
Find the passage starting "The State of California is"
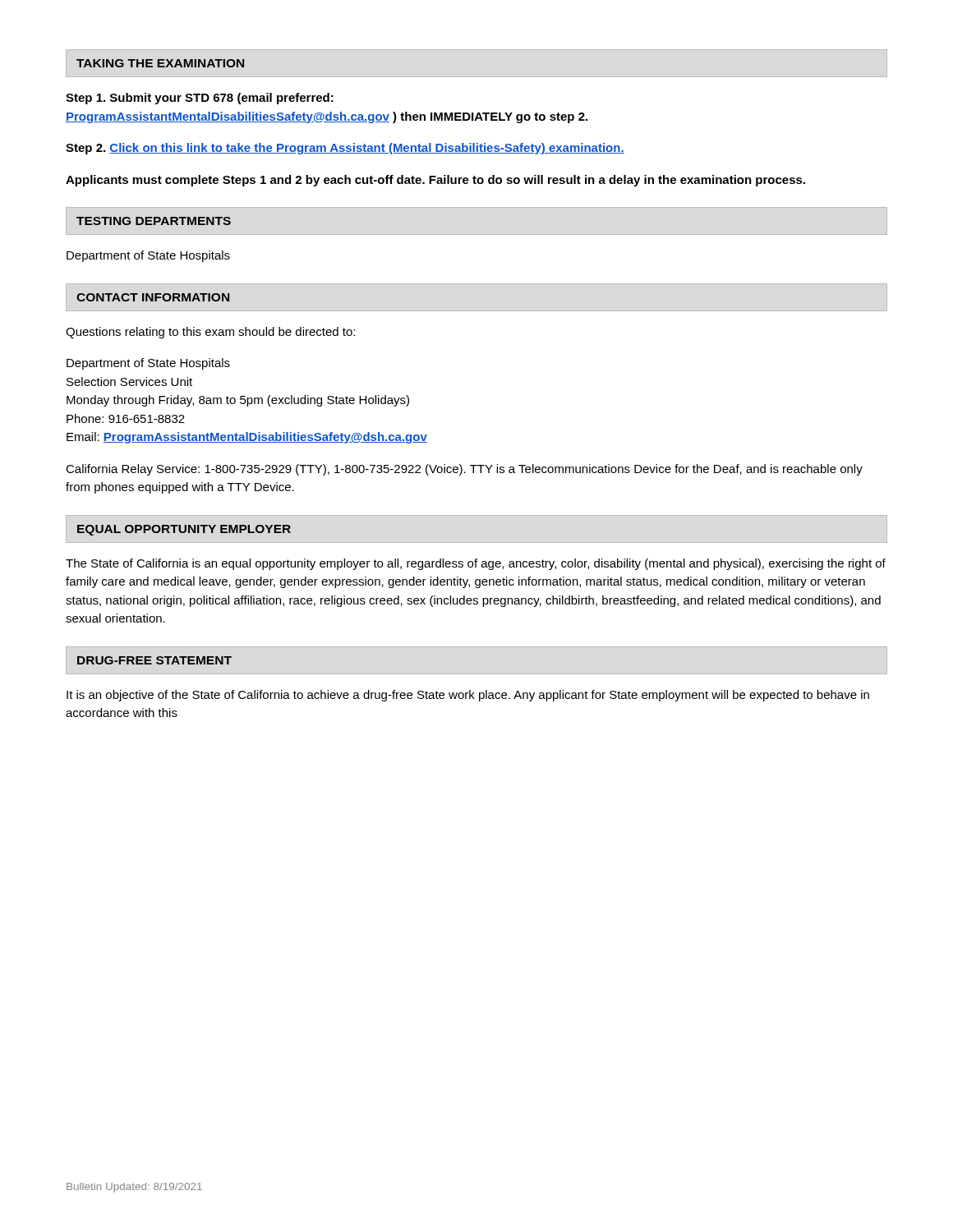[x=476, y=590]
